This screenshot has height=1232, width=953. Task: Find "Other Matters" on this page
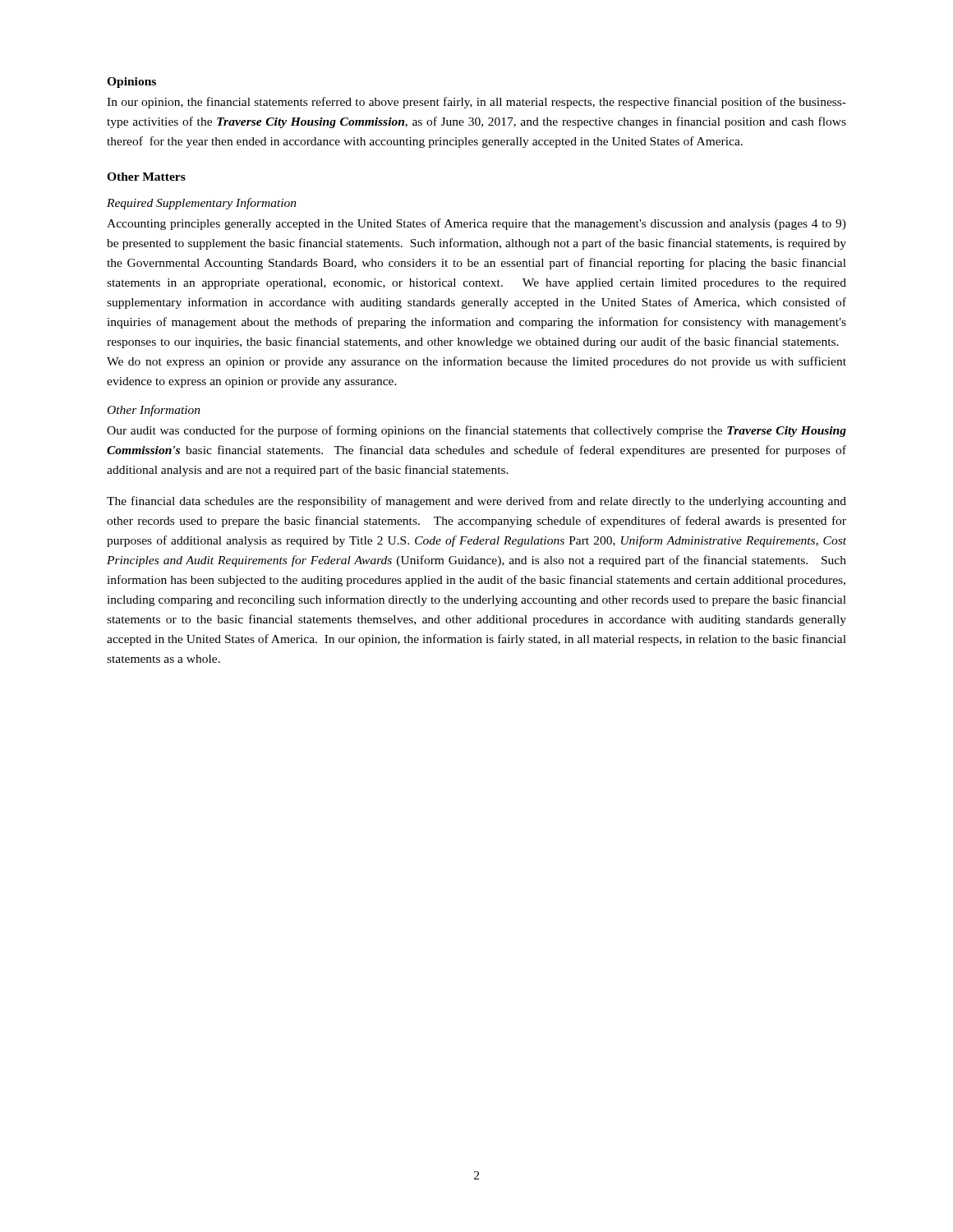tap(146, 176)
